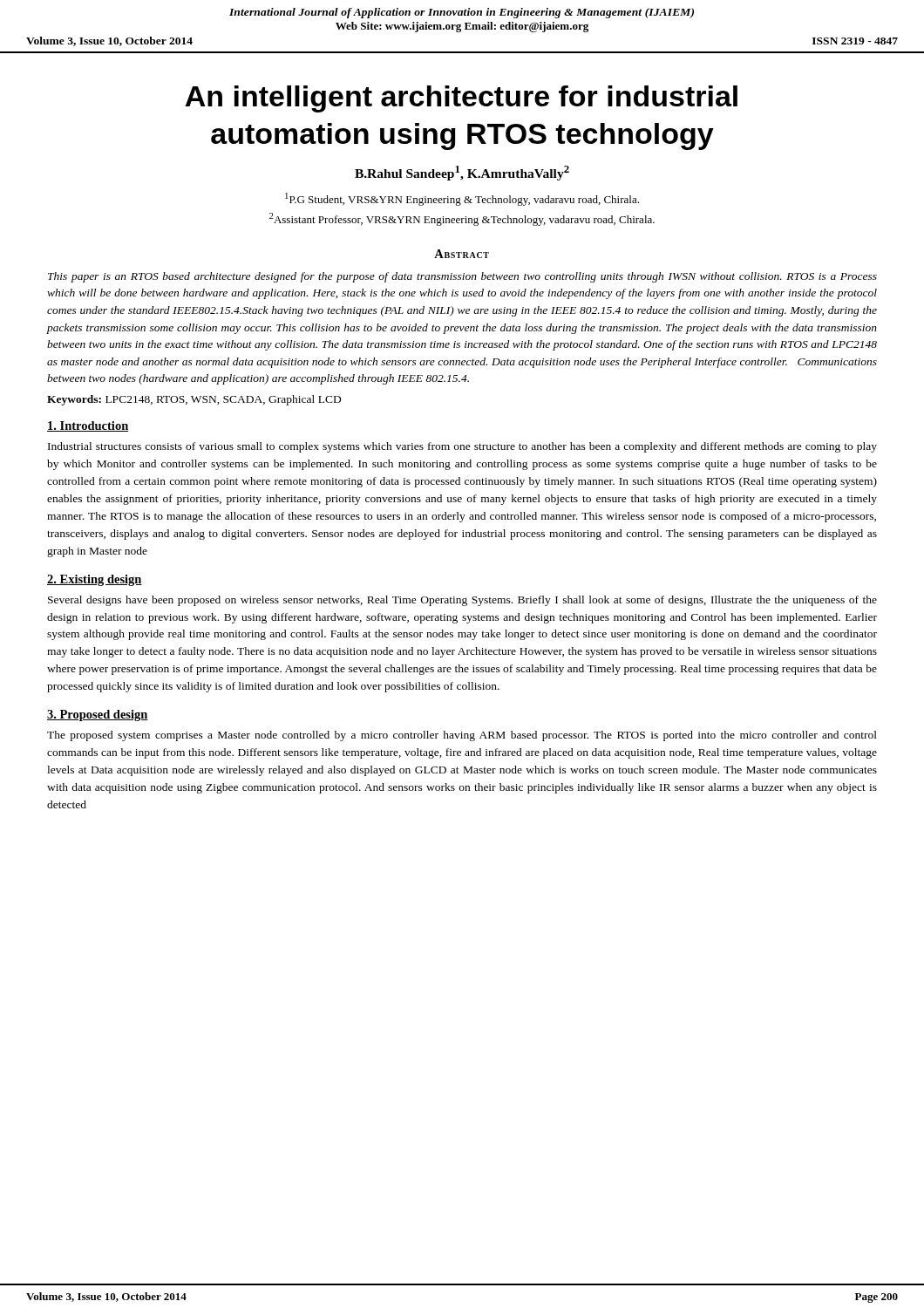Select the text block that says "The proposed system comprises a Master"
924x1308 pixels.
[x=462, y=770]
